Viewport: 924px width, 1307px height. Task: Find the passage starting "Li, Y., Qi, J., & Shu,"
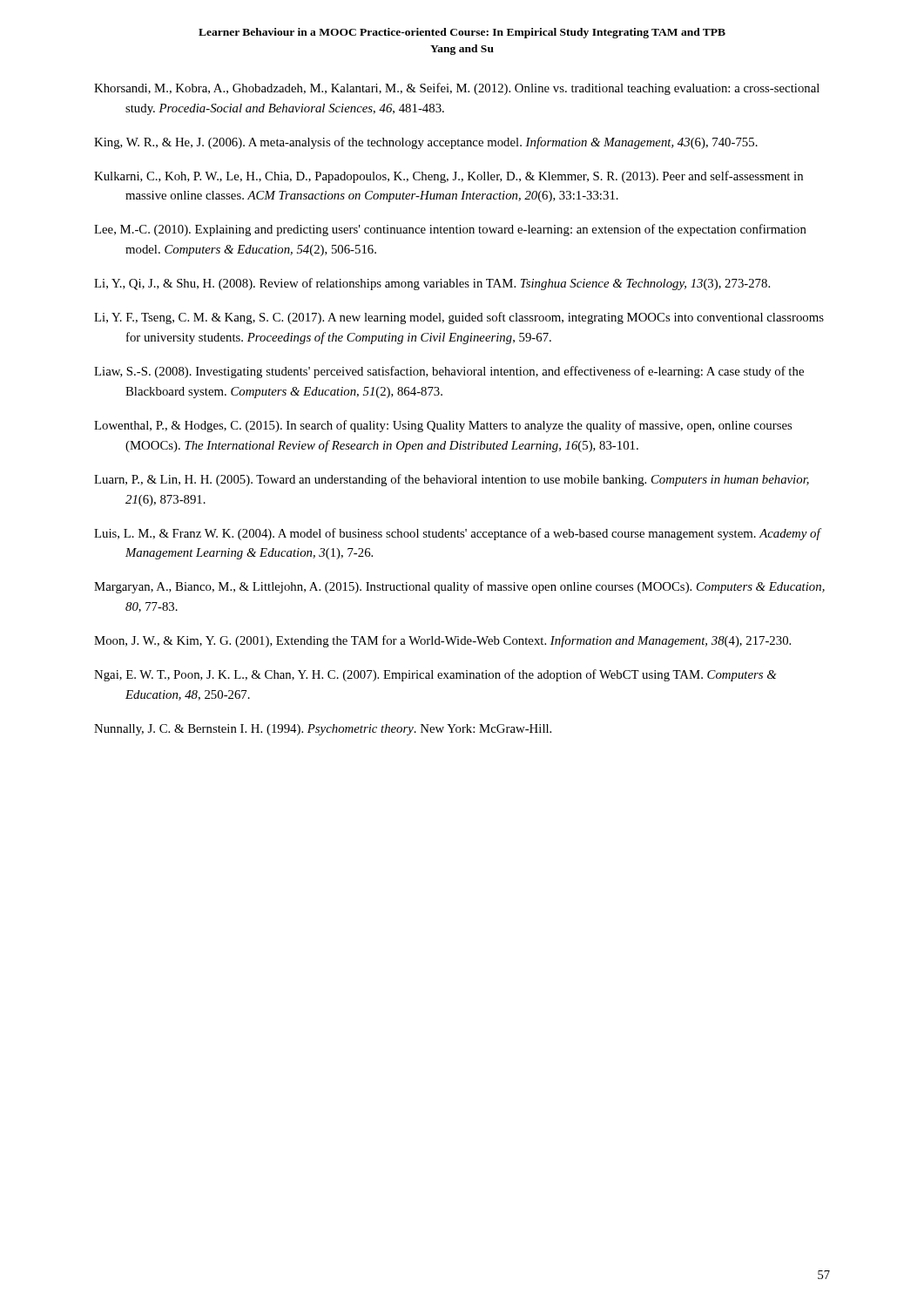click(x=432, y=283)
